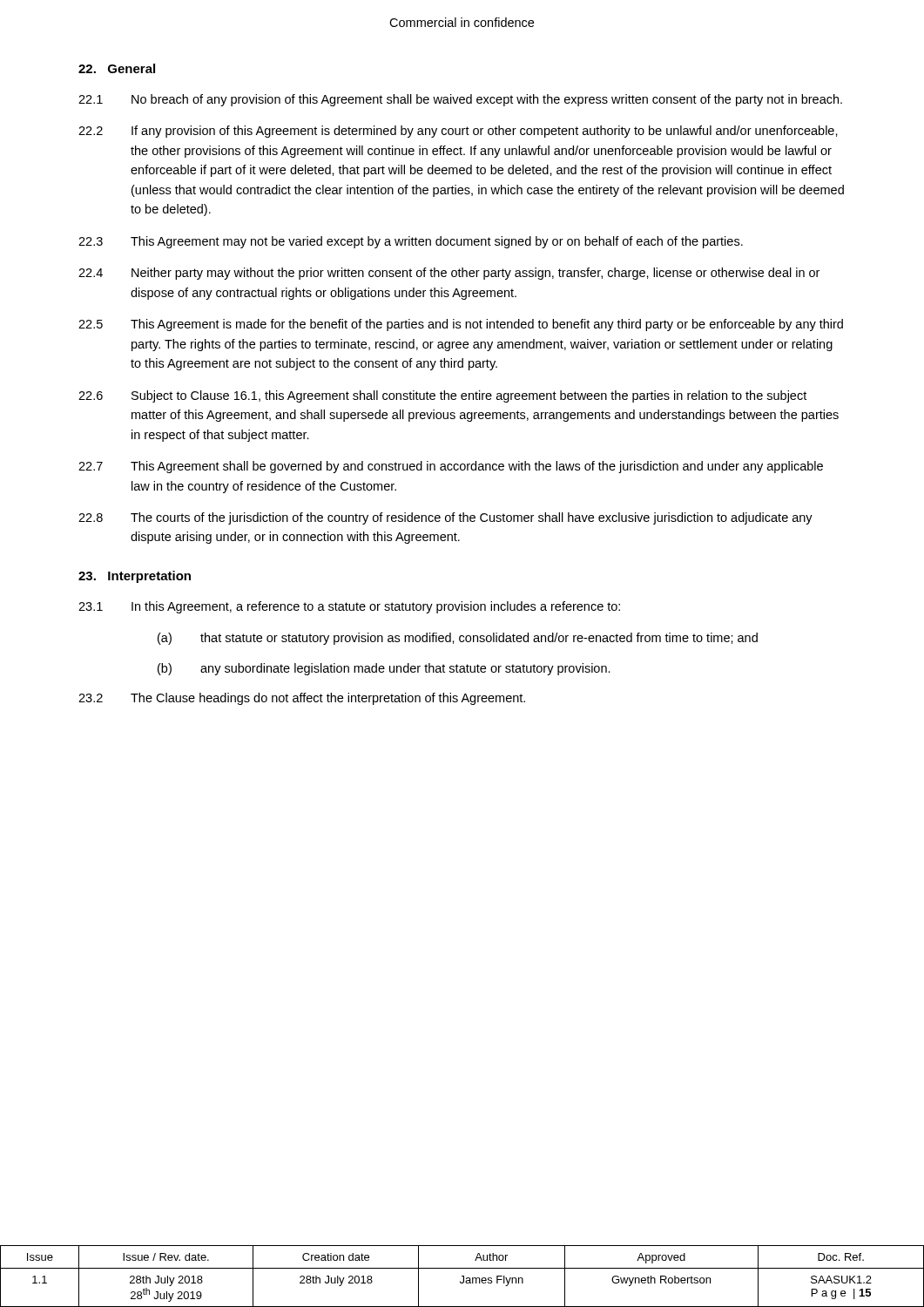The height and width of the screenshot is (1307, 924).
Task: Select the list item that says "22.6 Subject to Clause 16.1, this Agreement shall"
Action: 462,415
